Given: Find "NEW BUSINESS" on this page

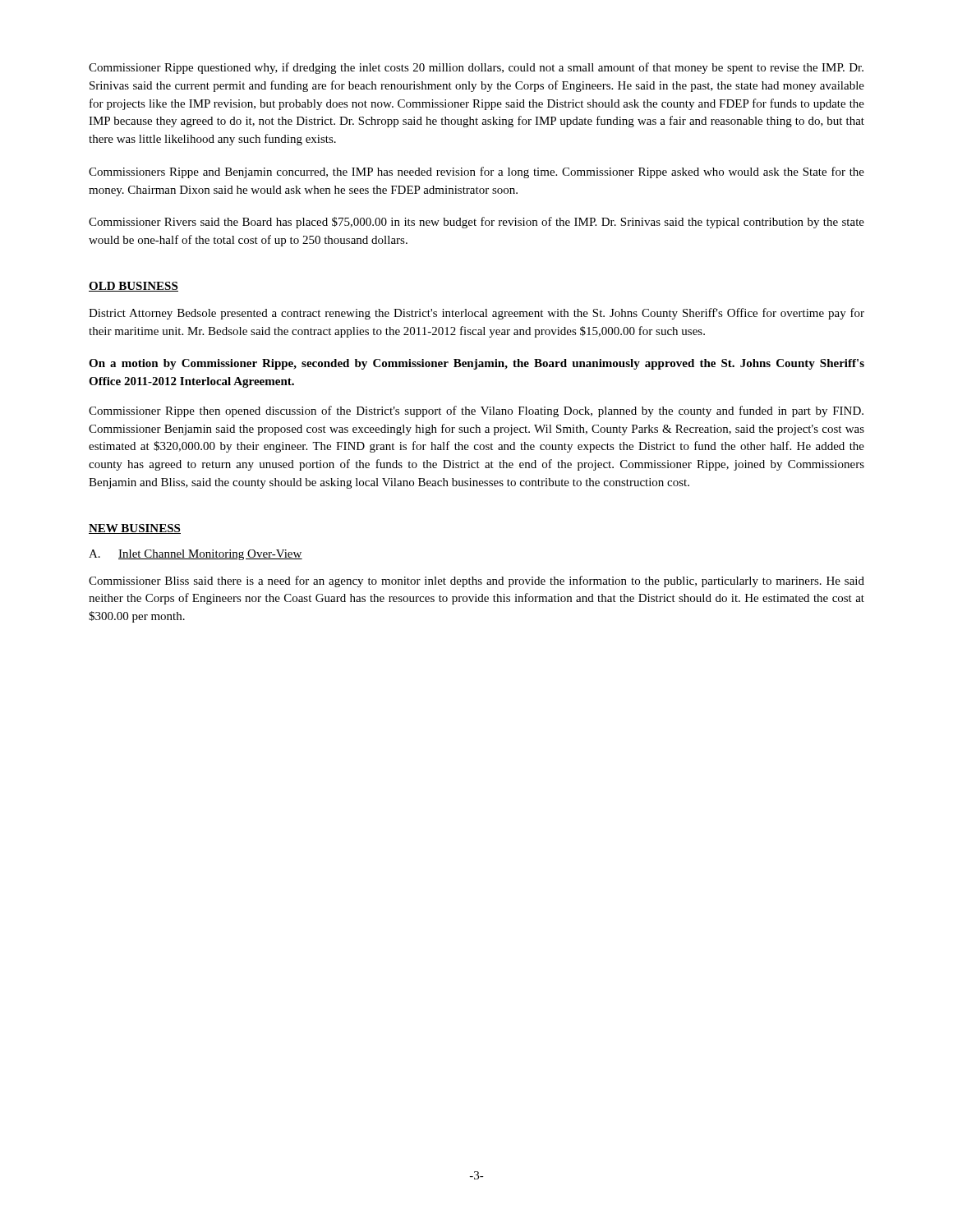Looking at the screenshot, I should coord(135,528).
